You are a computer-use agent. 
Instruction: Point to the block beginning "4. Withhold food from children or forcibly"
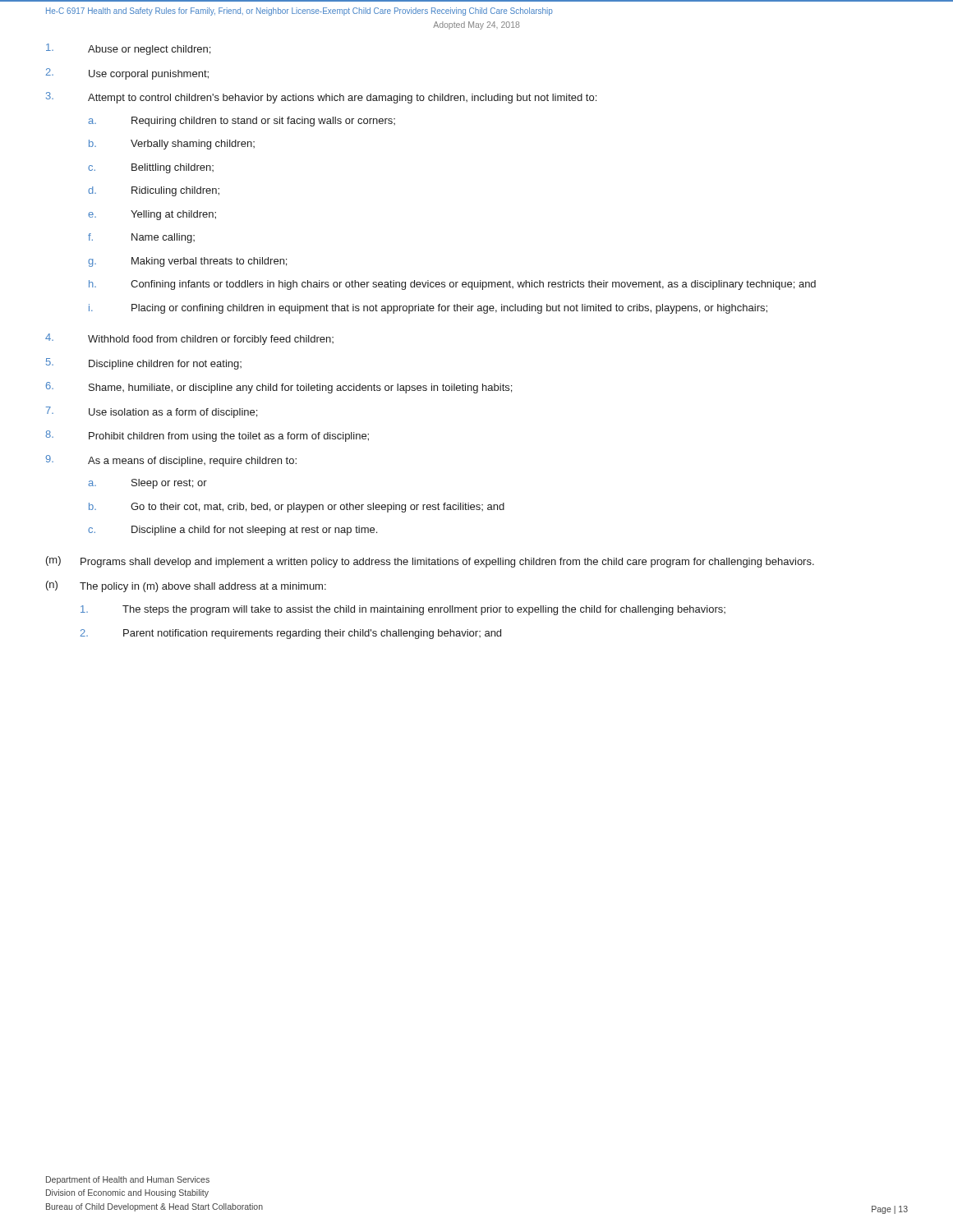[189, 339]
